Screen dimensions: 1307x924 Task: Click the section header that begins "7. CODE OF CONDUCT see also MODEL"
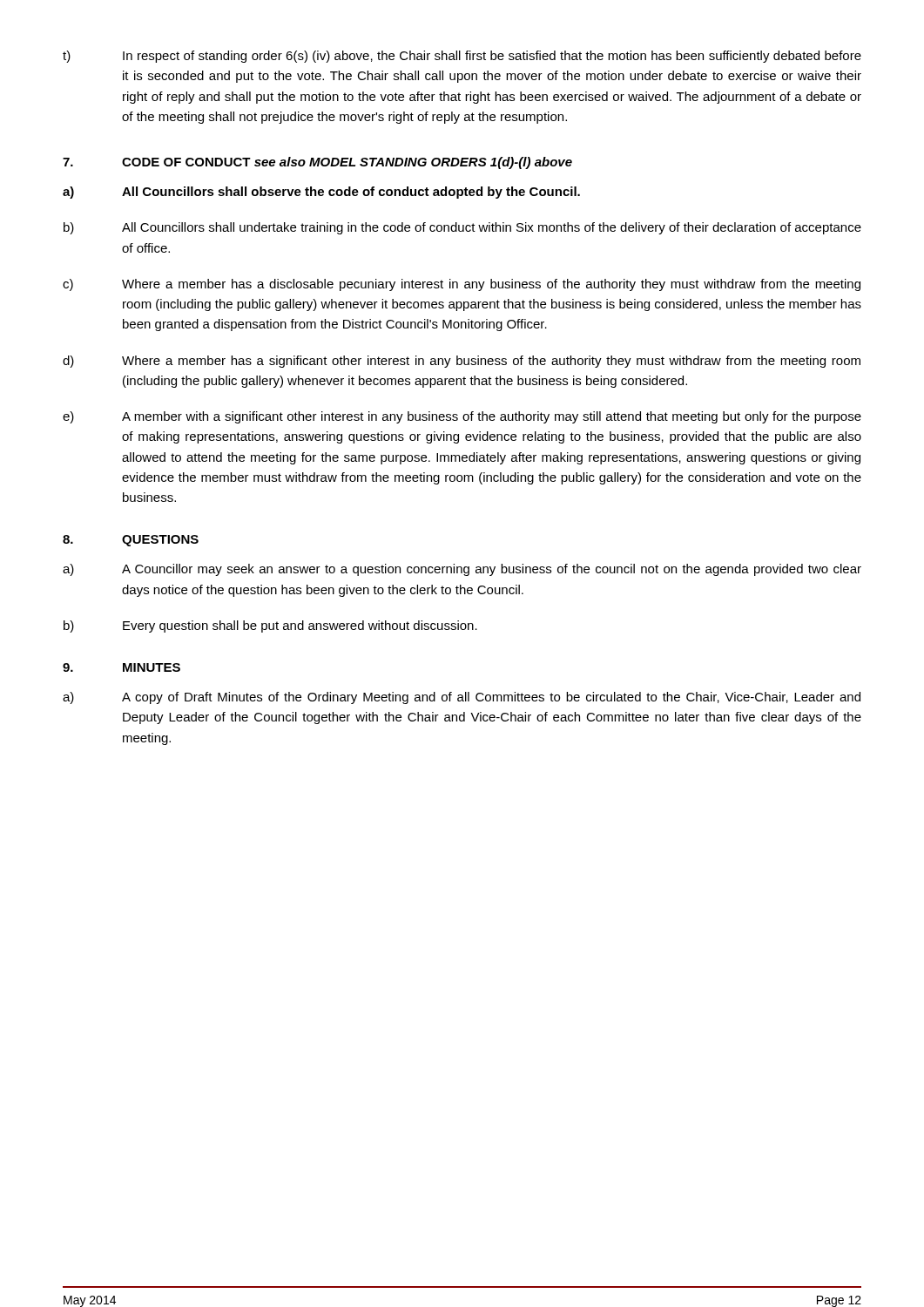click(x=462, y=162)
